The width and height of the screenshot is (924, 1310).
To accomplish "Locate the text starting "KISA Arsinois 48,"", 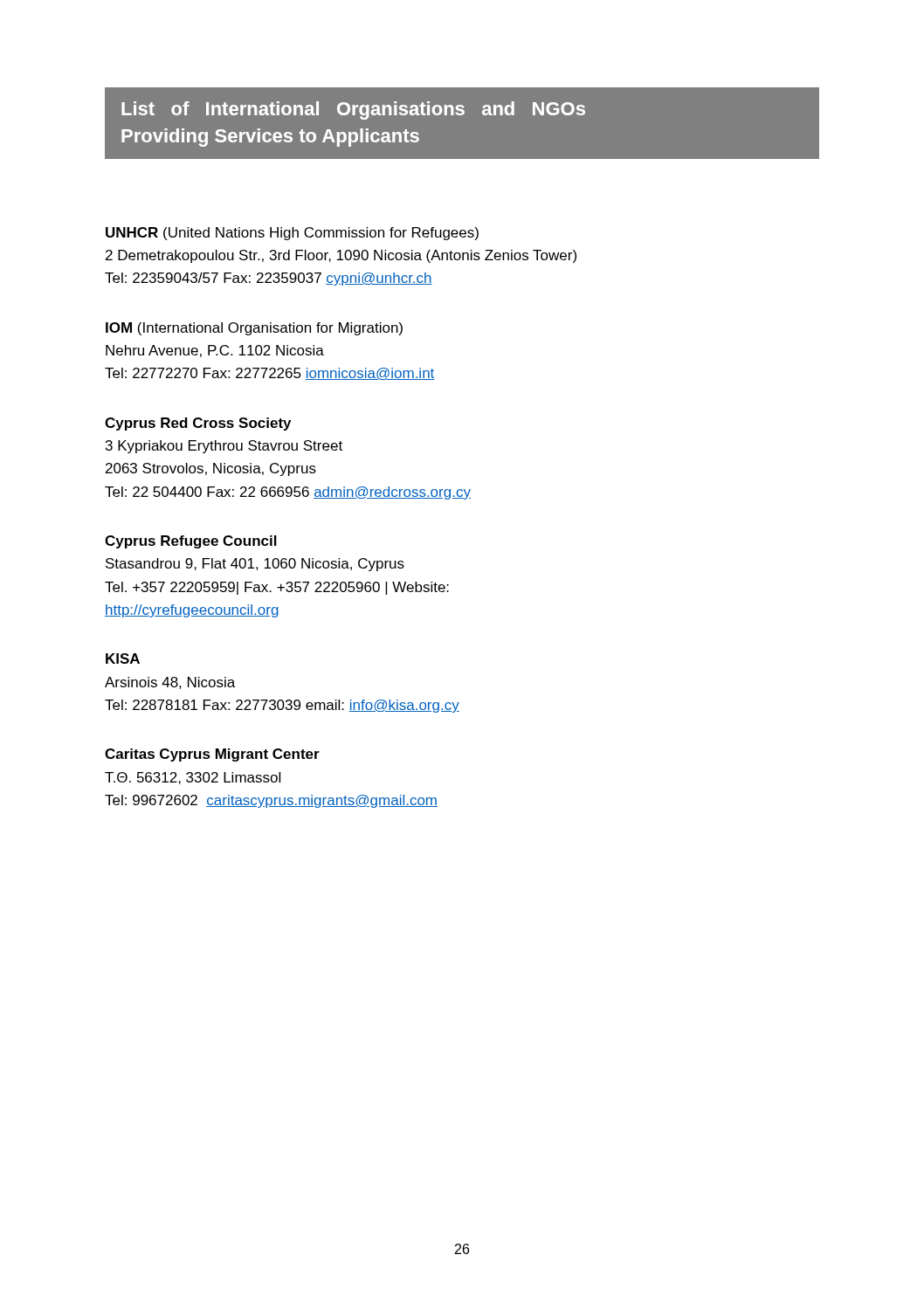I will 123,658.
